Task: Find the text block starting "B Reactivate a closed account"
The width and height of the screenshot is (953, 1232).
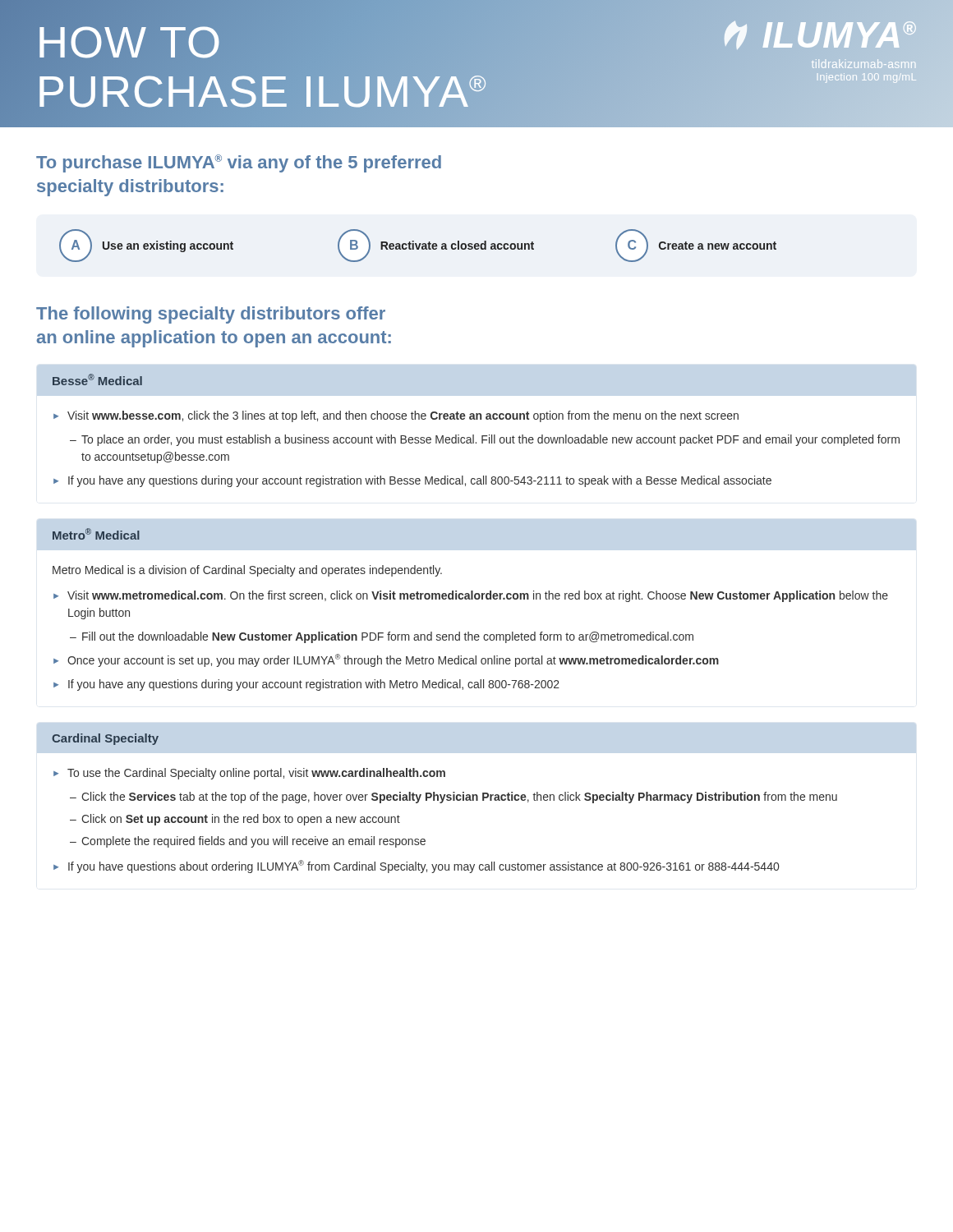Action: click(436, 246)
